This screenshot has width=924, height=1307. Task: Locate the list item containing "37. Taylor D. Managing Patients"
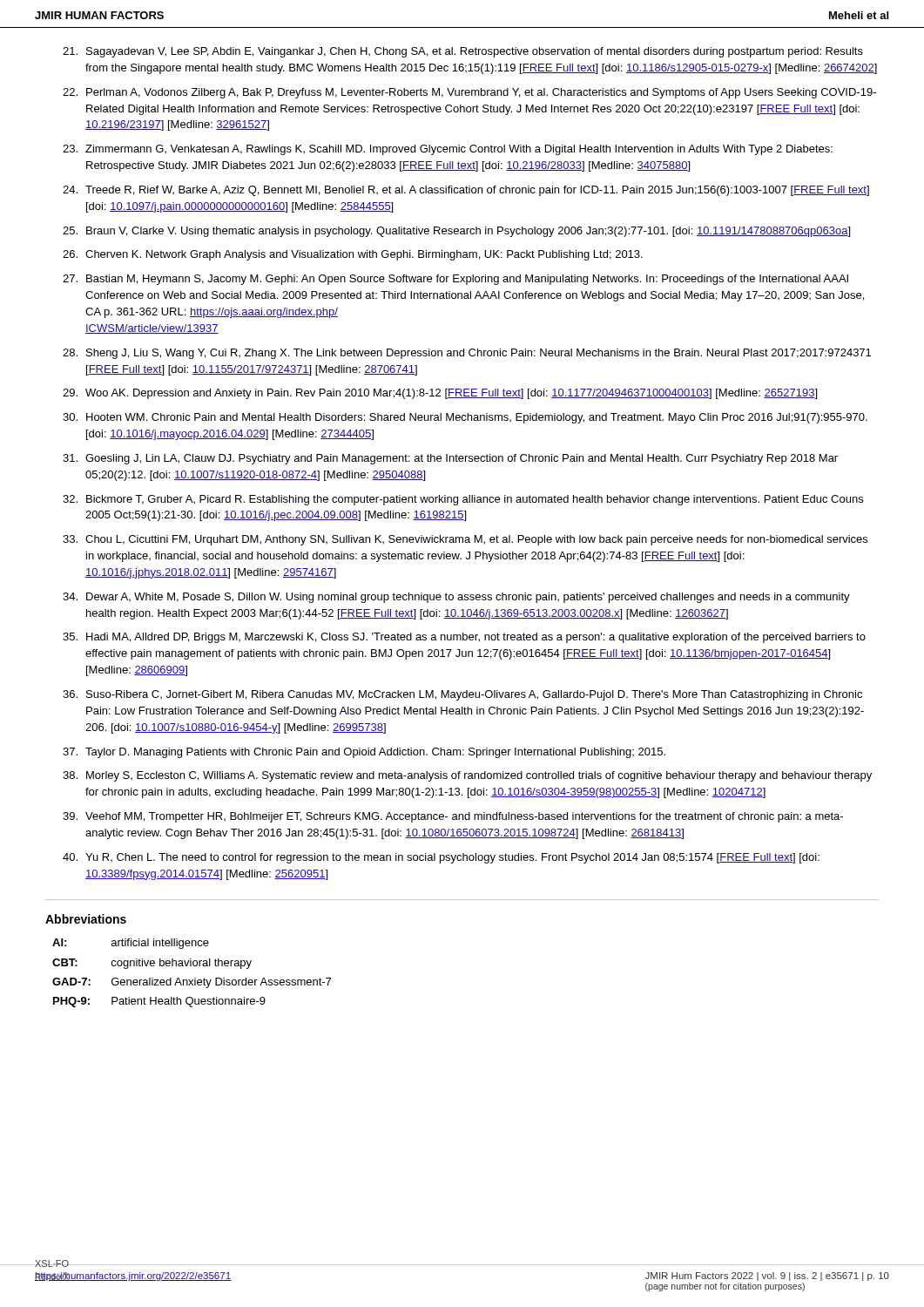point(462,752)
